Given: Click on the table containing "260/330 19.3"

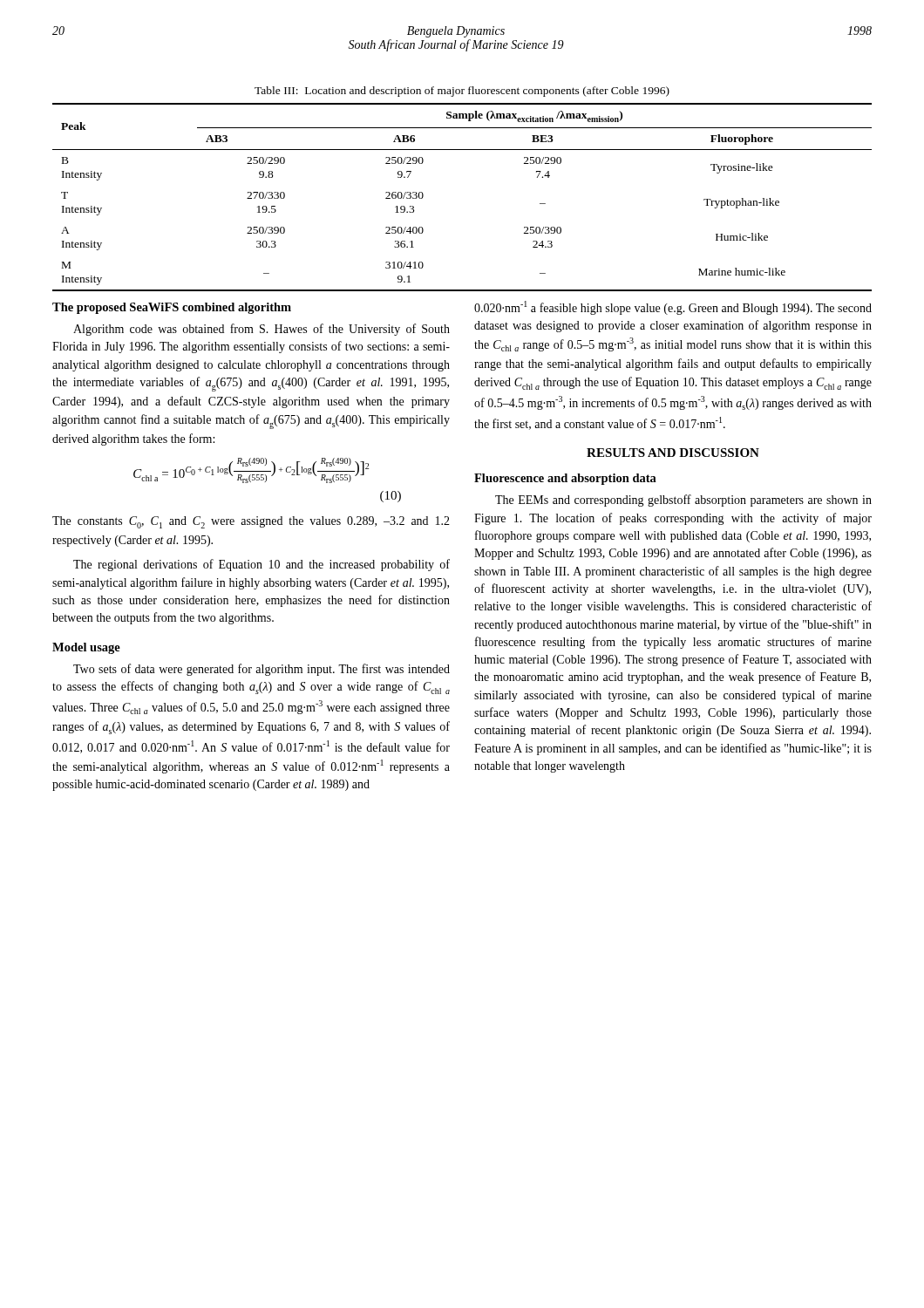Looking at the screenshot, I should pos(462,197).
